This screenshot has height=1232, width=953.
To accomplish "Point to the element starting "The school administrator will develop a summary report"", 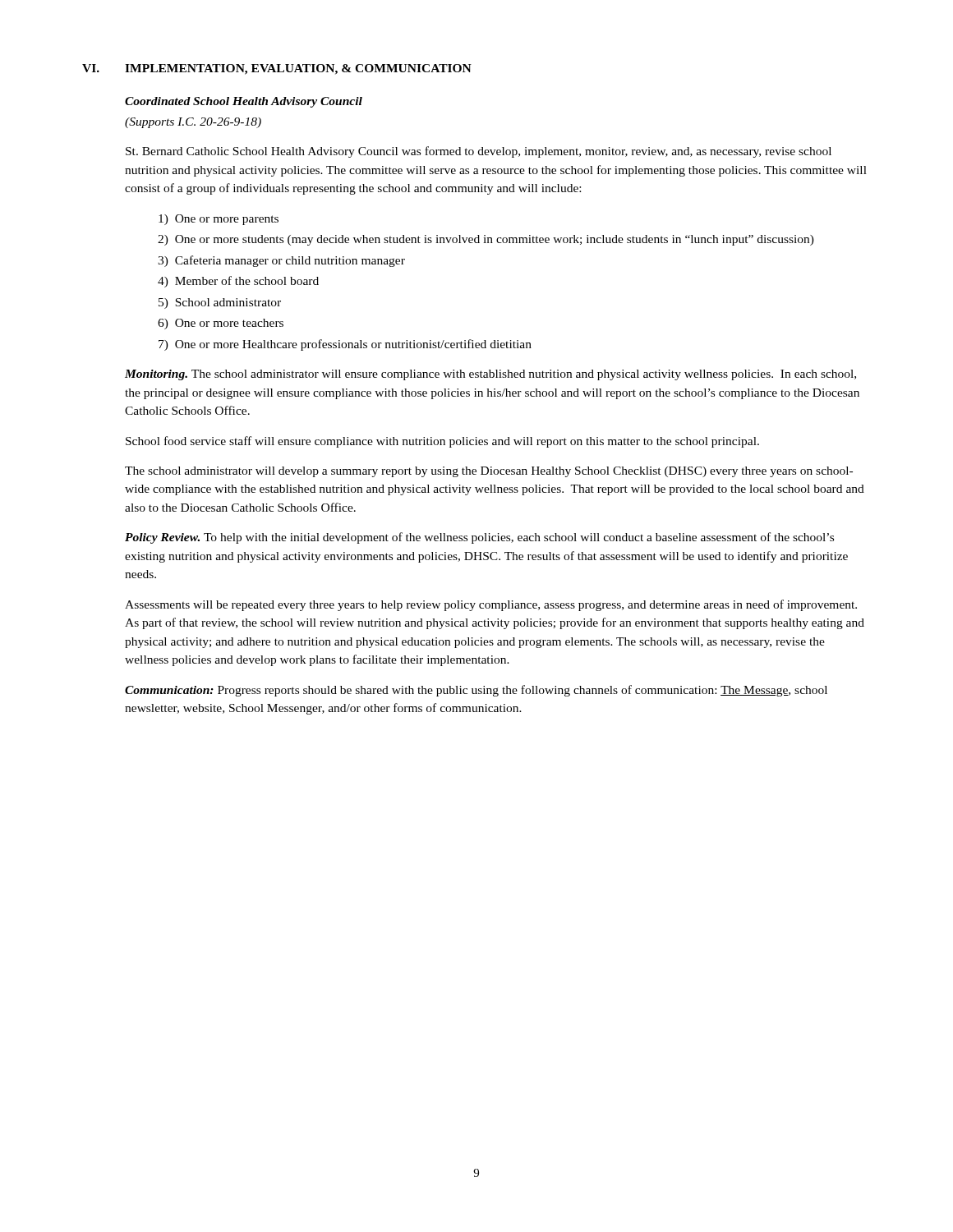I will coord(494,489).
